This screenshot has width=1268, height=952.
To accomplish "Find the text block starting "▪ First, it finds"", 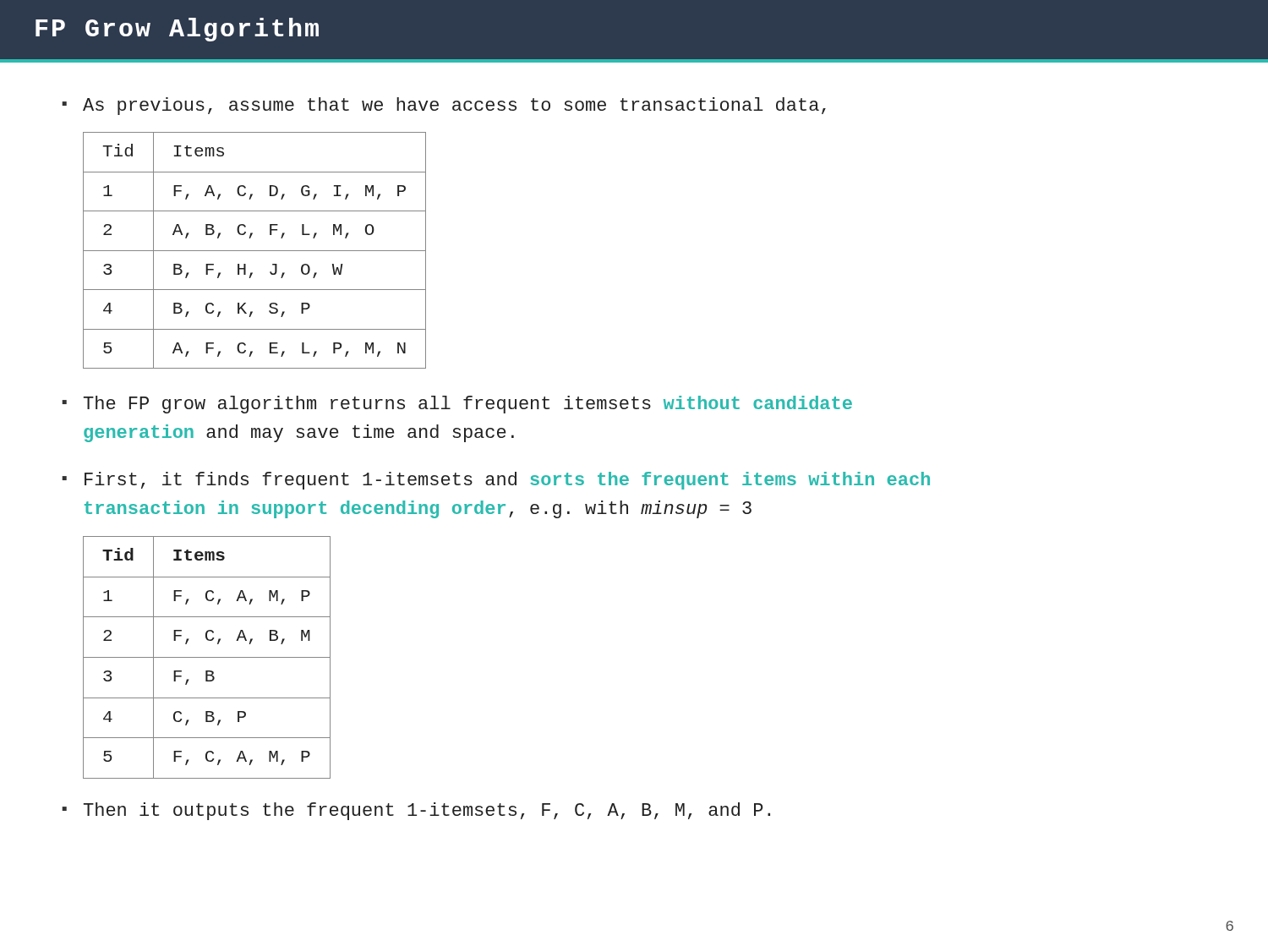I will click(x=496, y=481).
